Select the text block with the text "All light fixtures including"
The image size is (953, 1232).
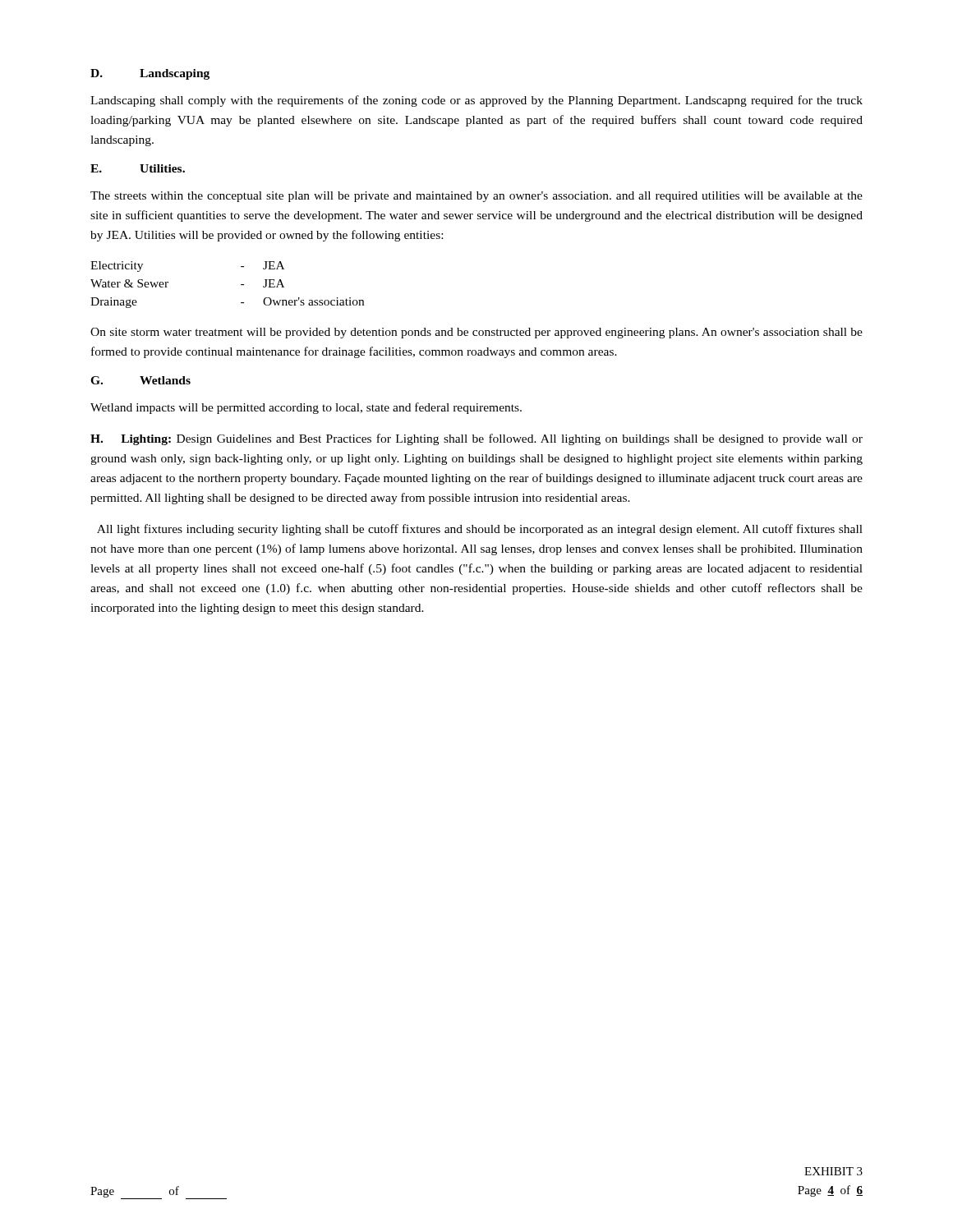476,569
